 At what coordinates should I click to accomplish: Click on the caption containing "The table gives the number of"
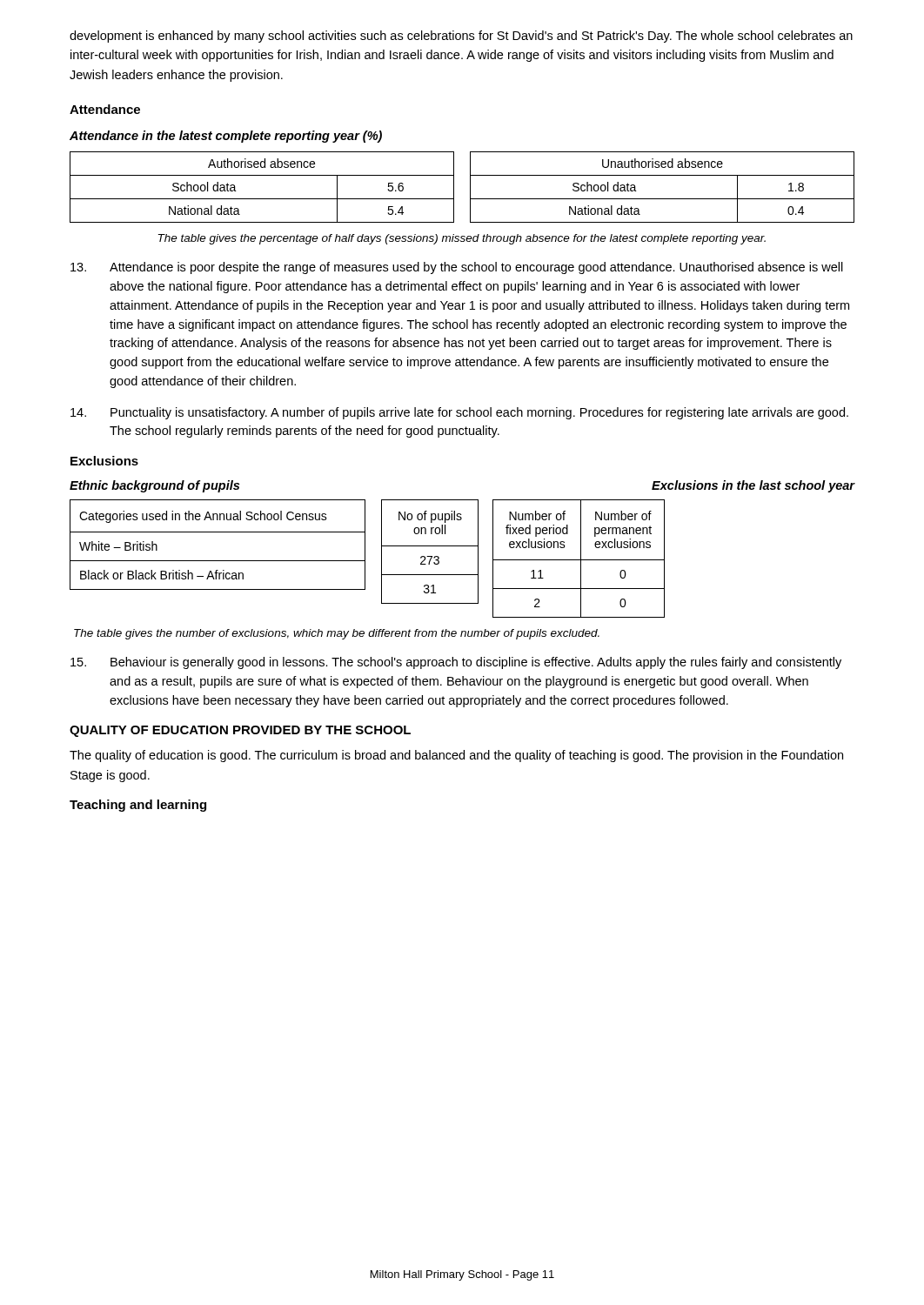point(337,633)
